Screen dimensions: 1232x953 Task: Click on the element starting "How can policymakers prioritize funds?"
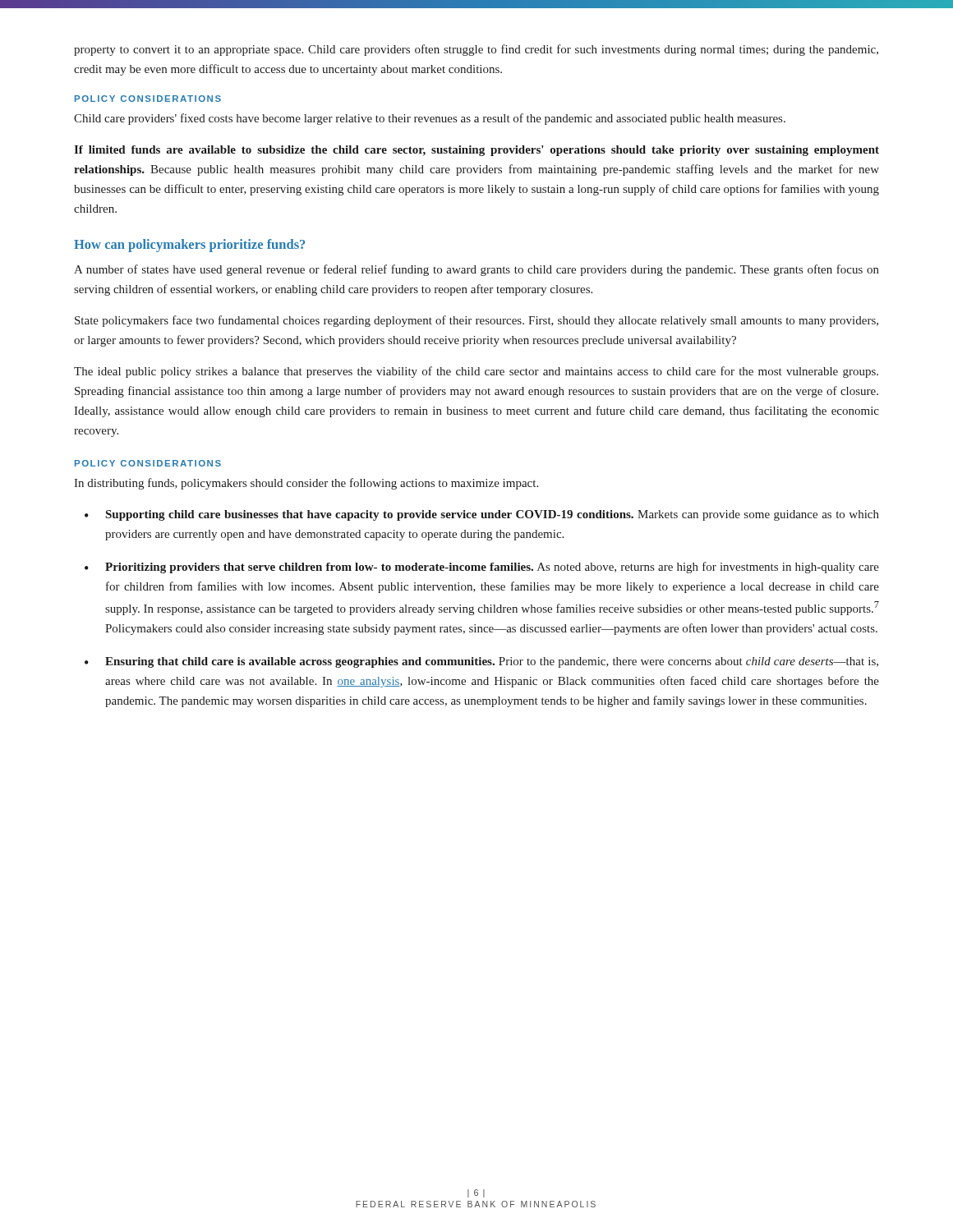pos(190,244)
